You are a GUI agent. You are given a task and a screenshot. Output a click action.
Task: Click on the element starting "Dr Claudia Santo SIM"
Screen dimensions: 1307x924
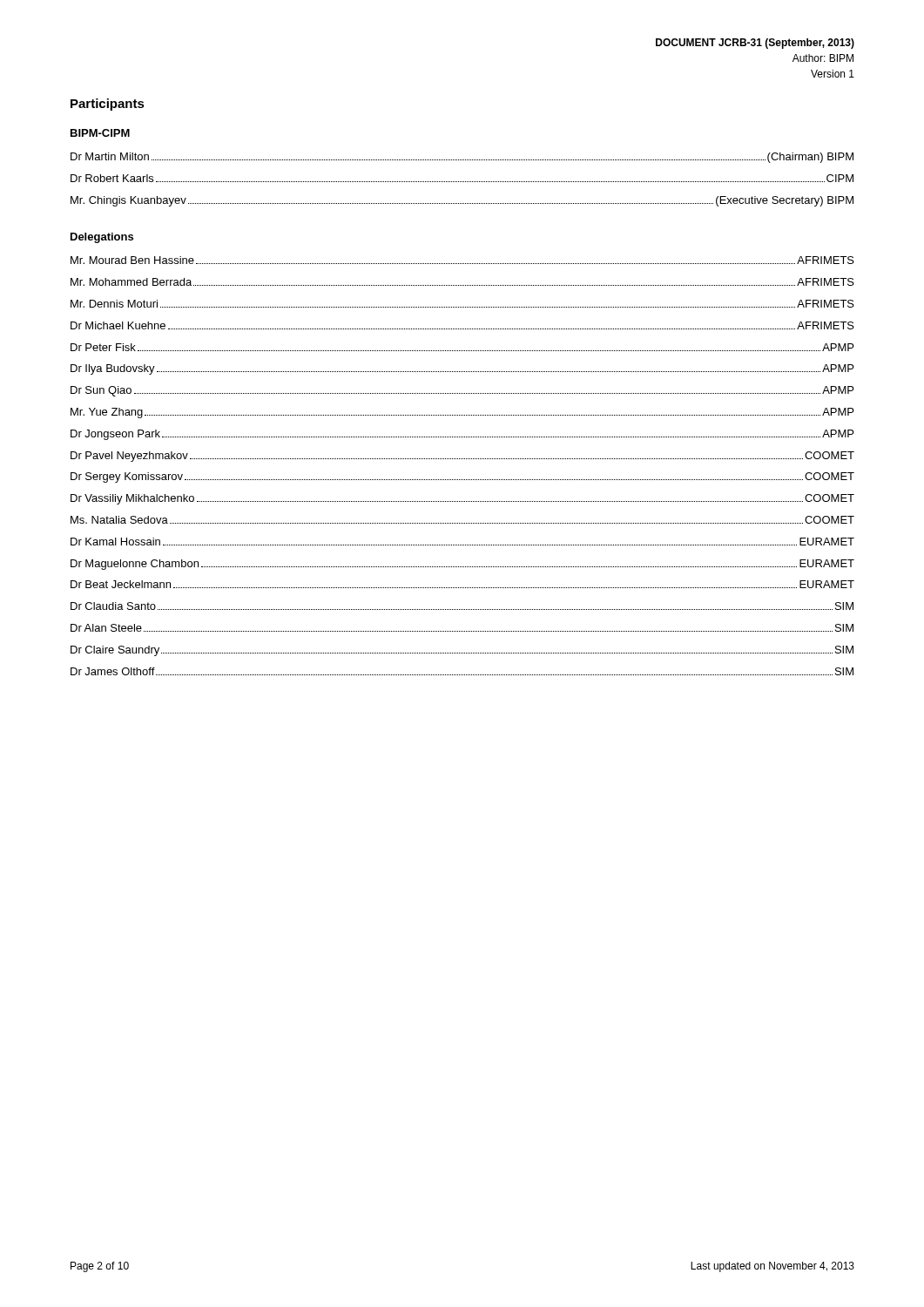[x=462, y=607]
